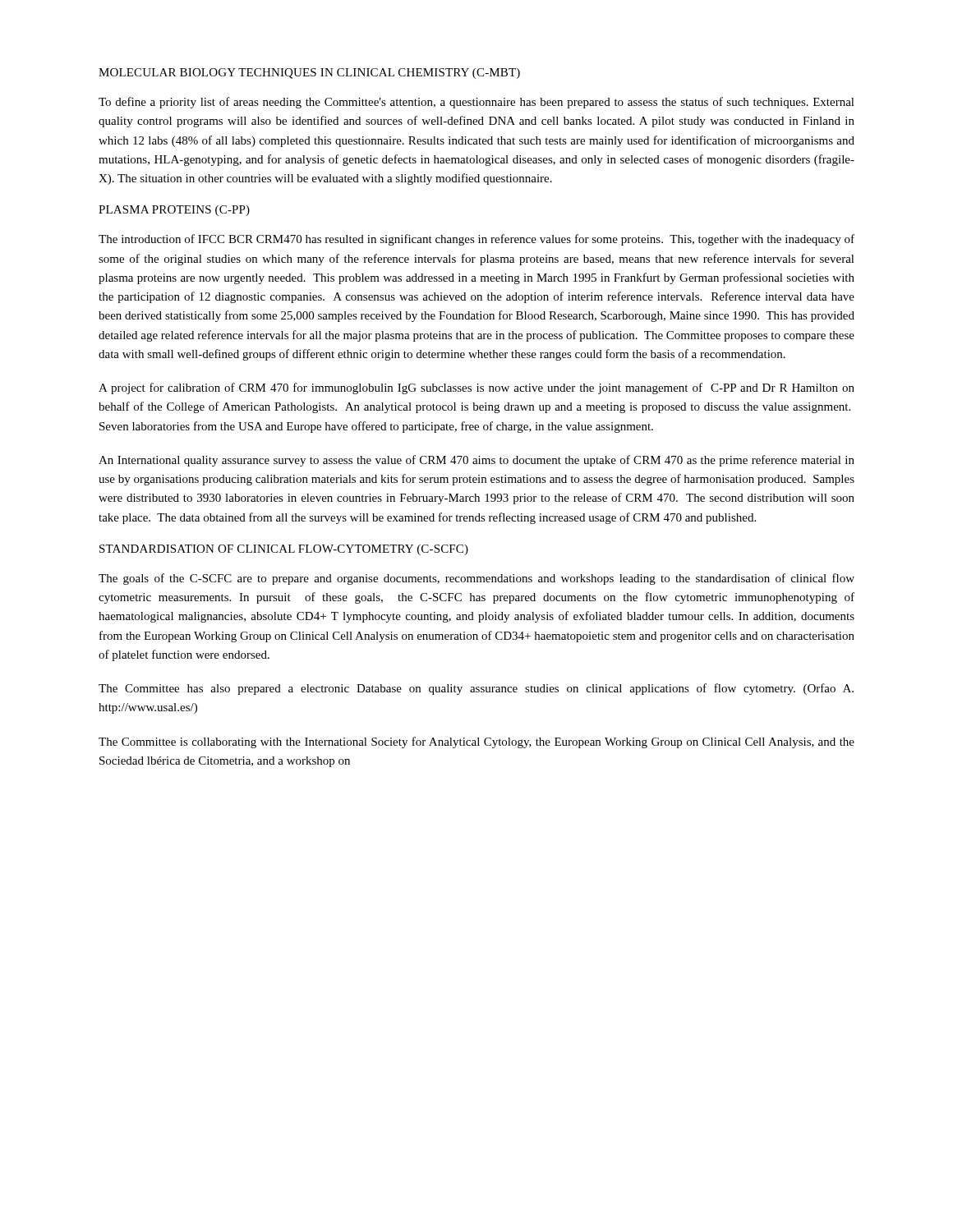Screen dimensions: 1232x953
Task: Navigate to the text block starting "An International quality assurance survey to"
Action: (x=476, y=488)
